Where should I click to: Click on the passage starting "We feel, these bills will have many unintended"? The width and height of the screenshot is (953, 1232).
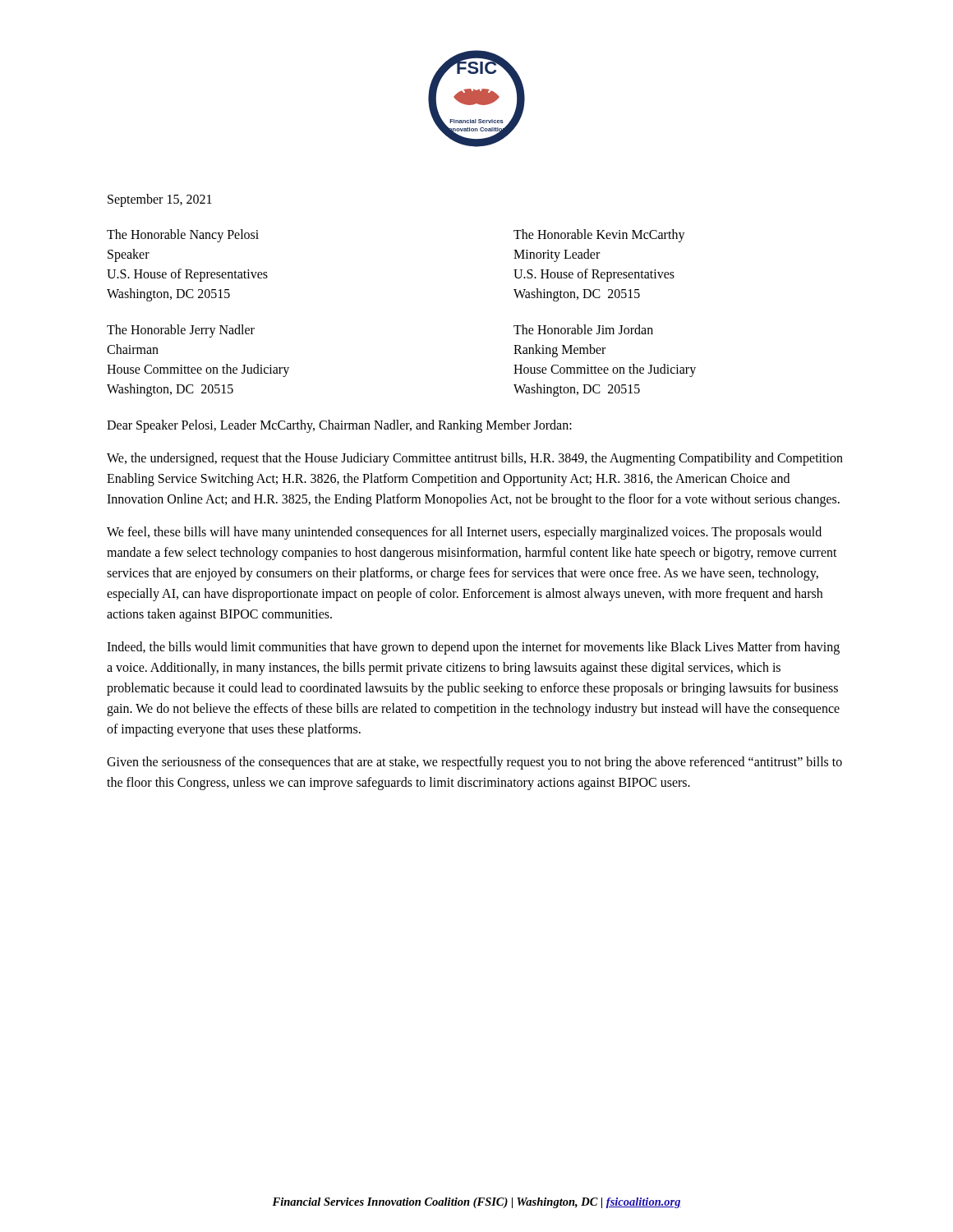coord(472,573)
